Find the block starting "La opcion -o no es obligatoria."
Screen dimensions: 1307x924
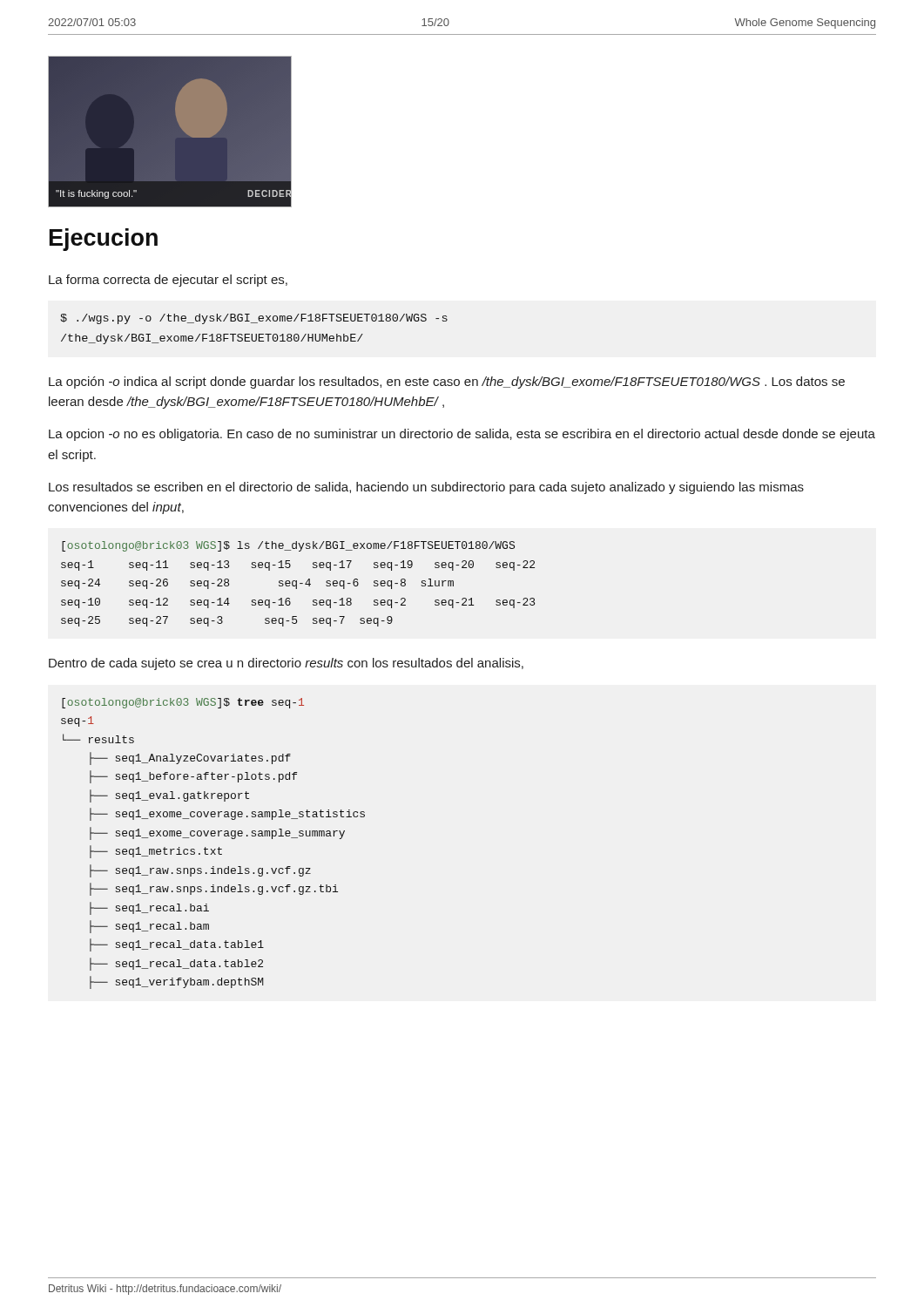click(461, 444)
